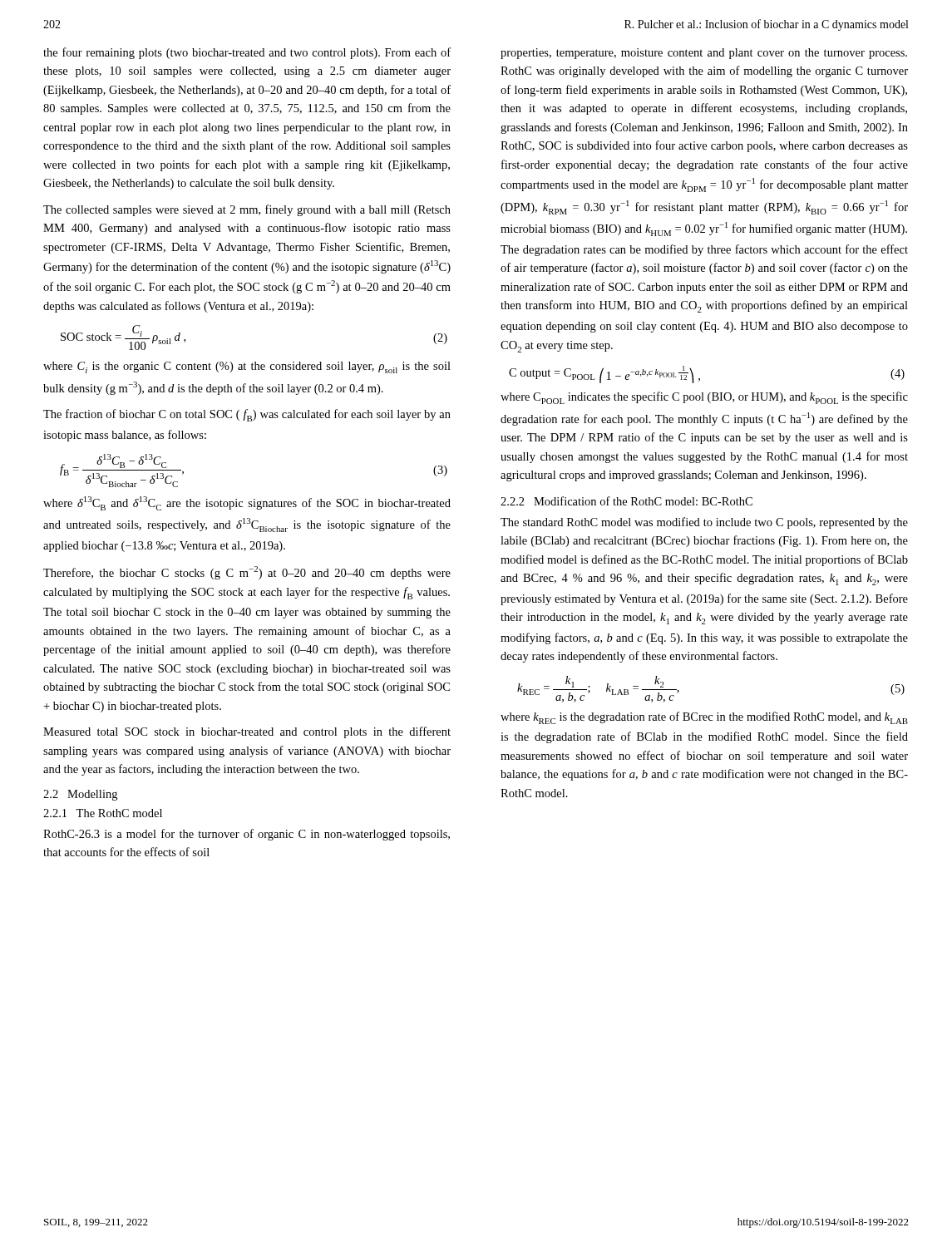
Task: Point to the block beginning "The standard RothC model"
Action: (x=704, y=589)
